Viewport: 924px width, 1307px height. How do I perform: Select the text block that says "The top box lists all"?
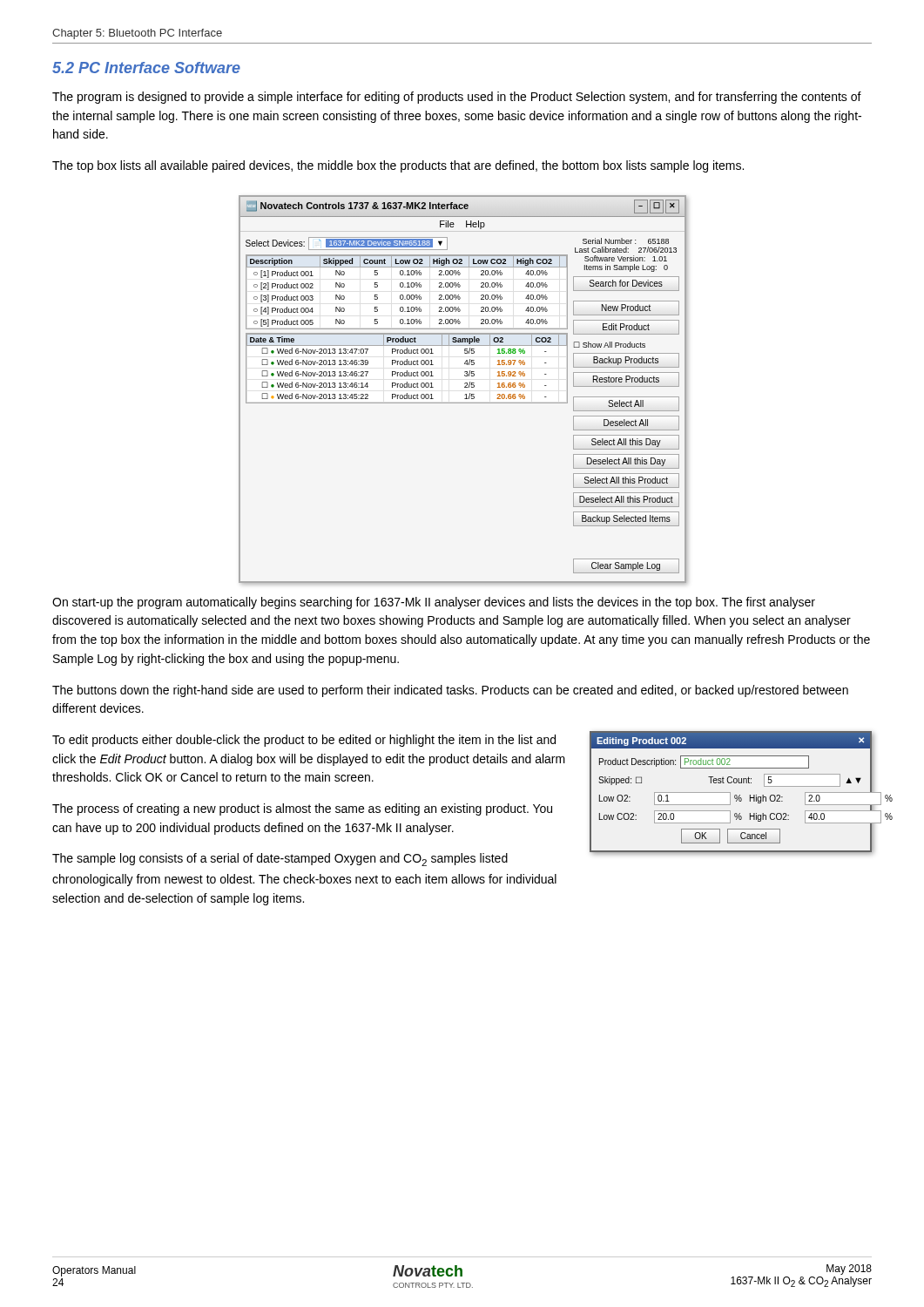coord(399,166)
